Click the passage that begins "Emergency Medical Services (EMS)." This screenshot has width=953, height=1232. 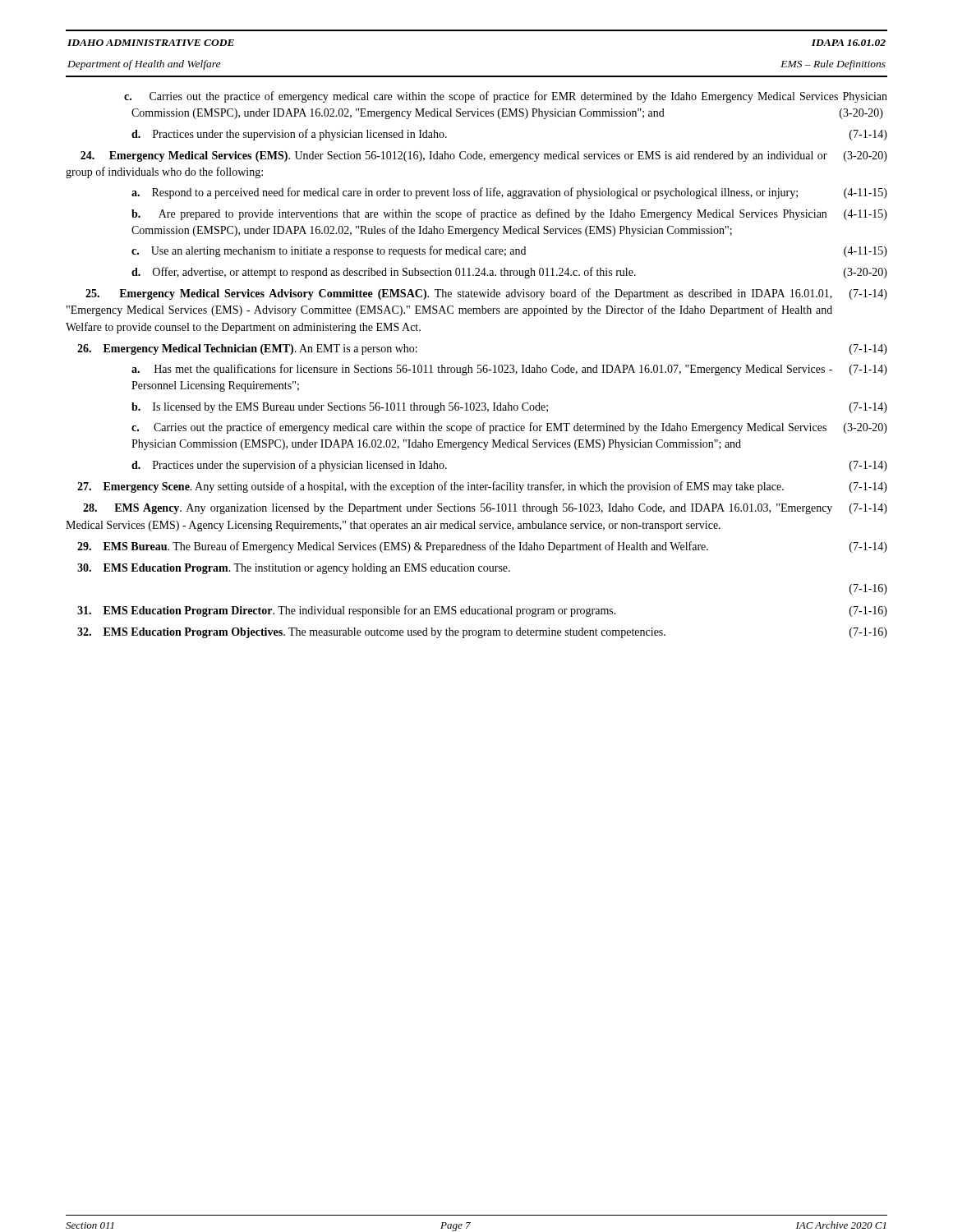[x=476, y=164]
